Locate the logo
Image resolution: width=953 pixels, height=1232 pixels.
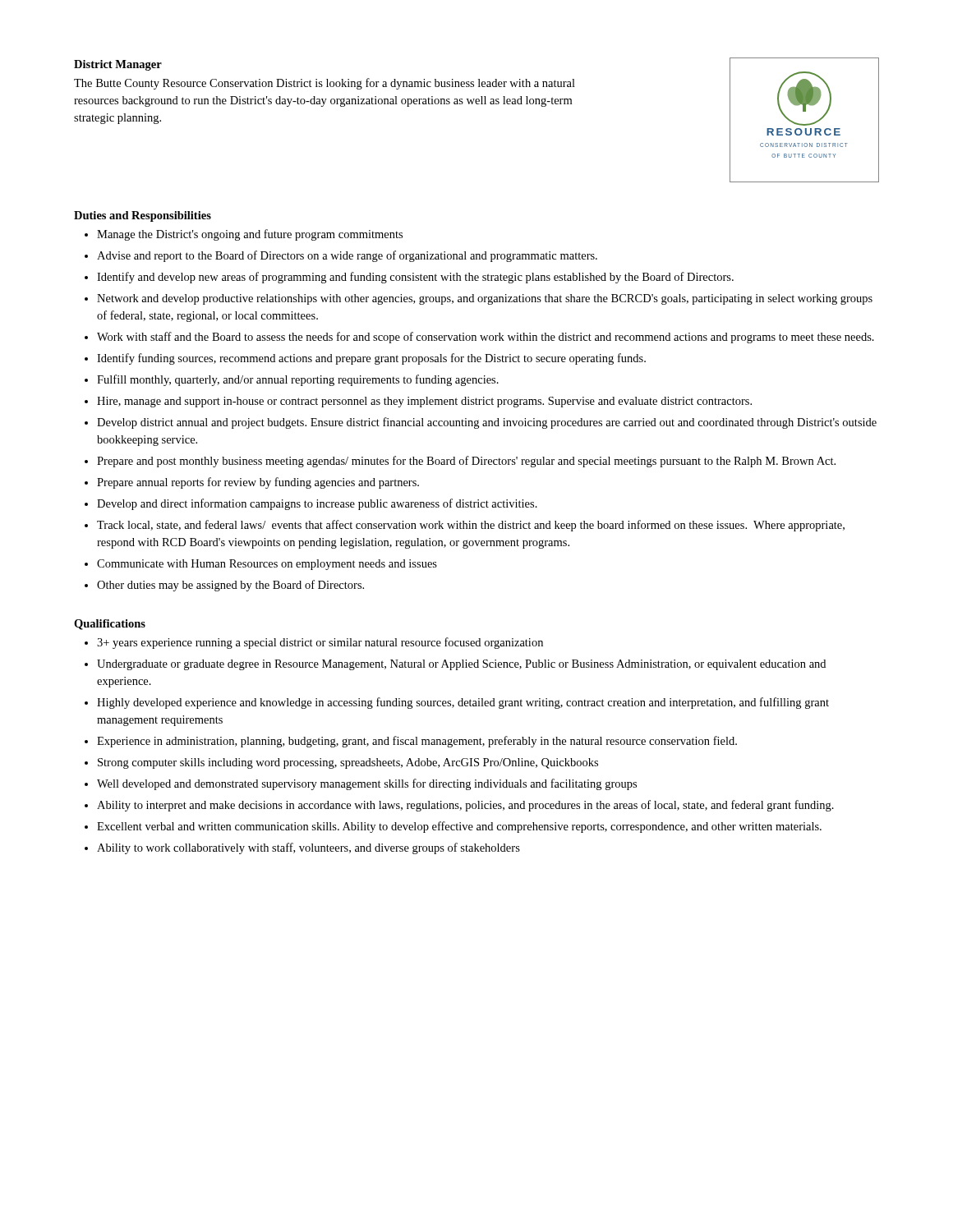pos(804,120)
